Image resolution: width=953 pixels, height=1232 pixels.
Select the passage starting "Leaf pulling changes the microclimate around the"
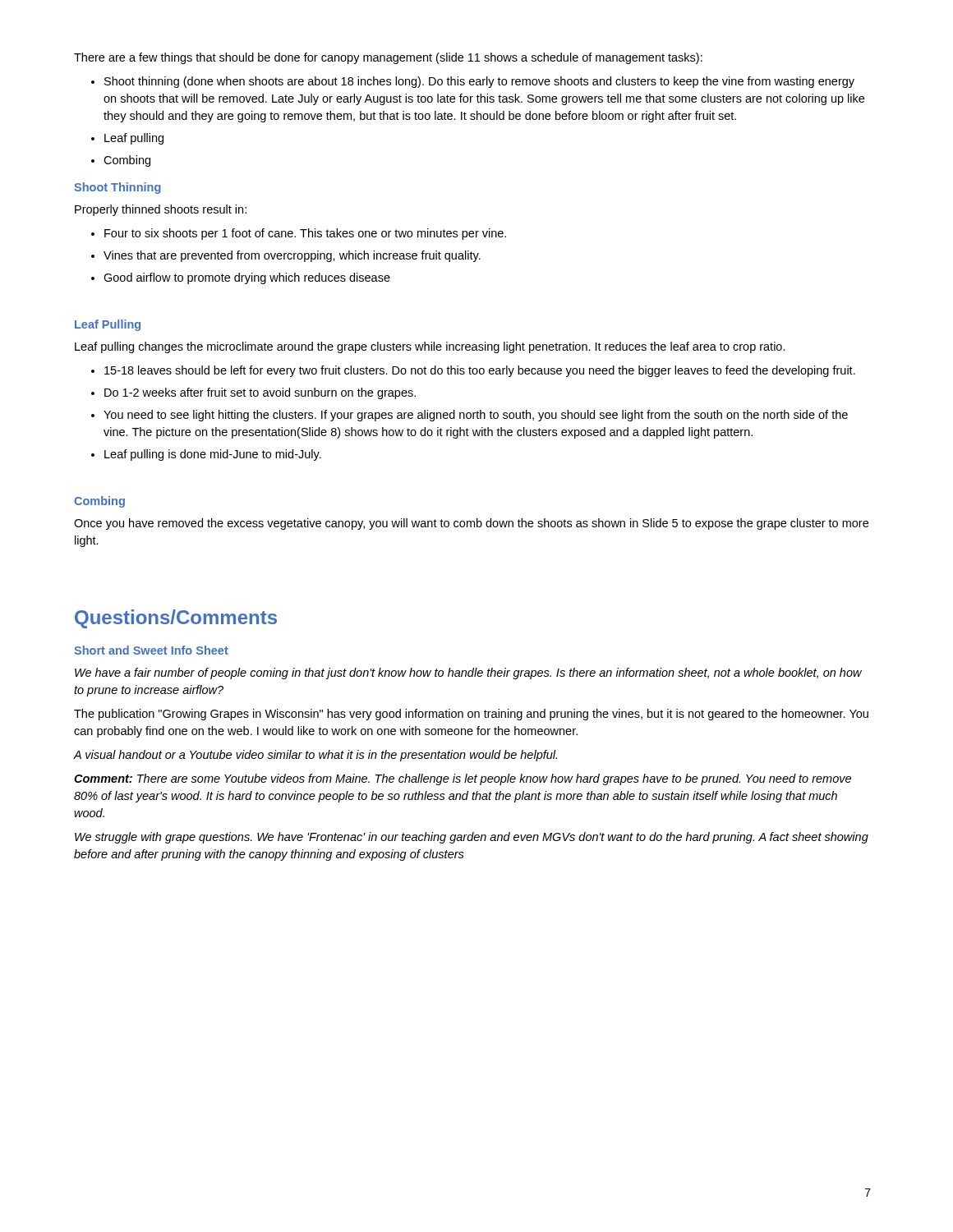472,347
